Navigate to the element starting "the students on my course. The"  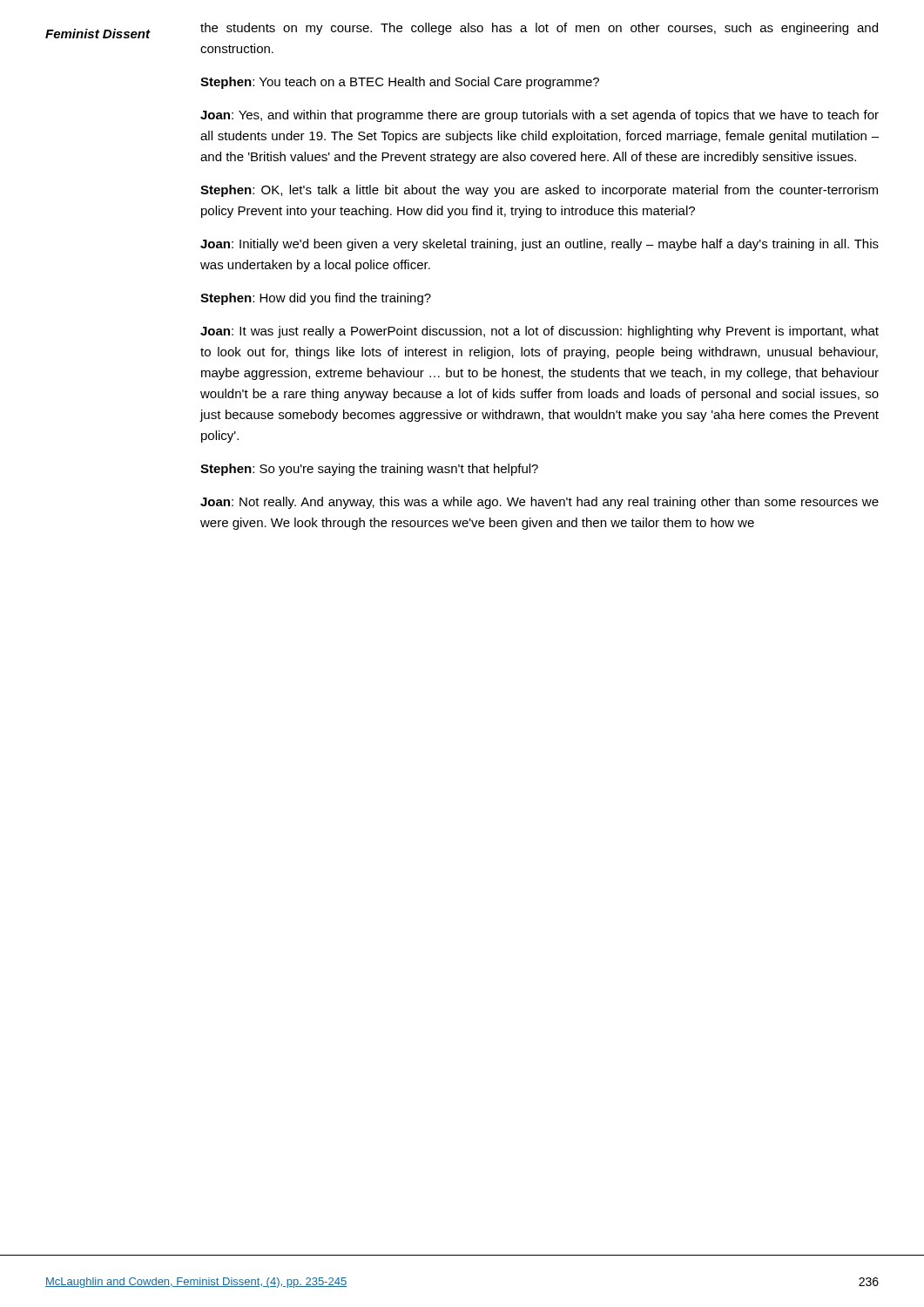coord(540,38)
